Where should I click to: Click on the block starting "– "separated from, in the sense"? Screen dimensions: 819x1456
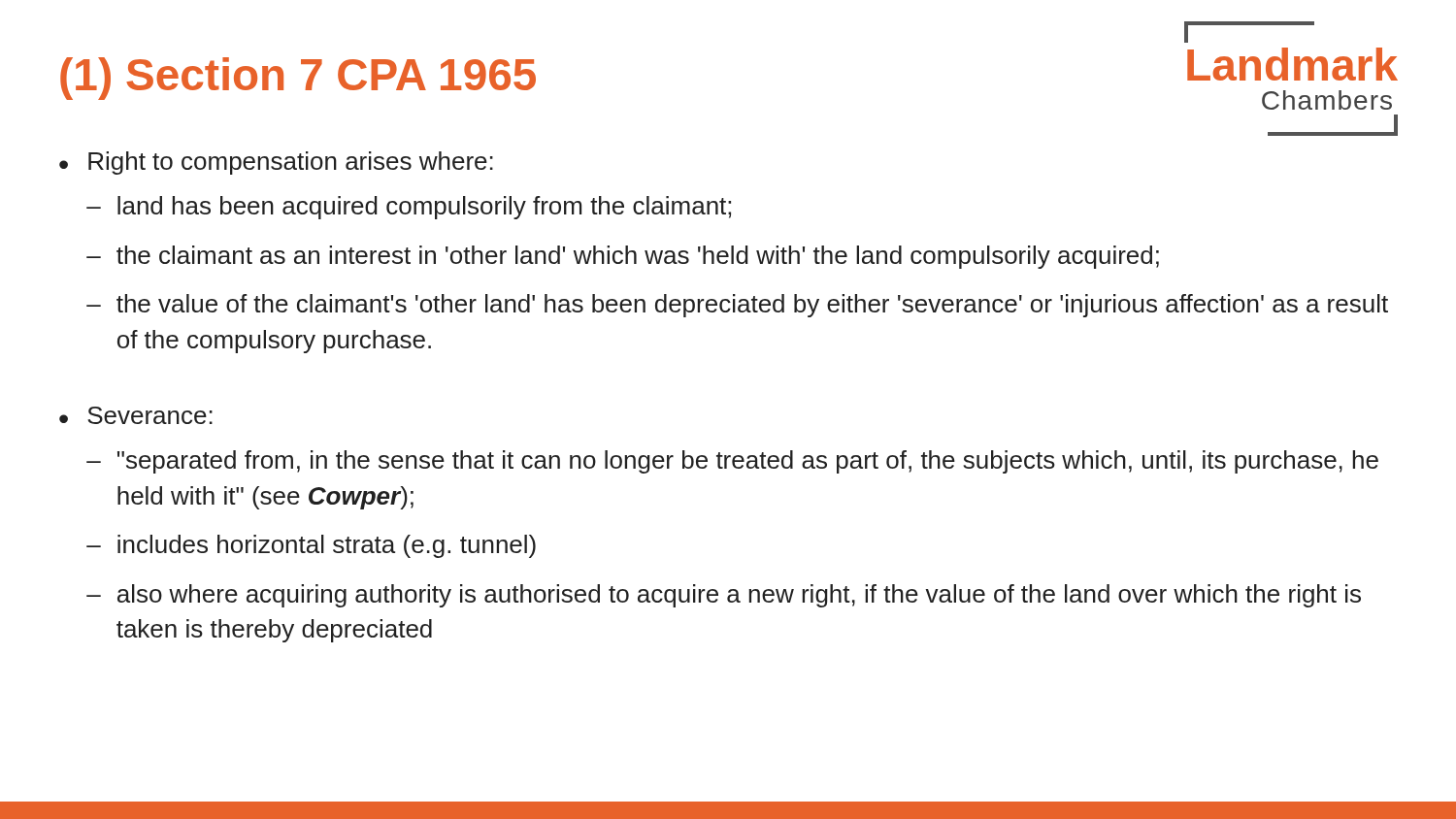742,478
